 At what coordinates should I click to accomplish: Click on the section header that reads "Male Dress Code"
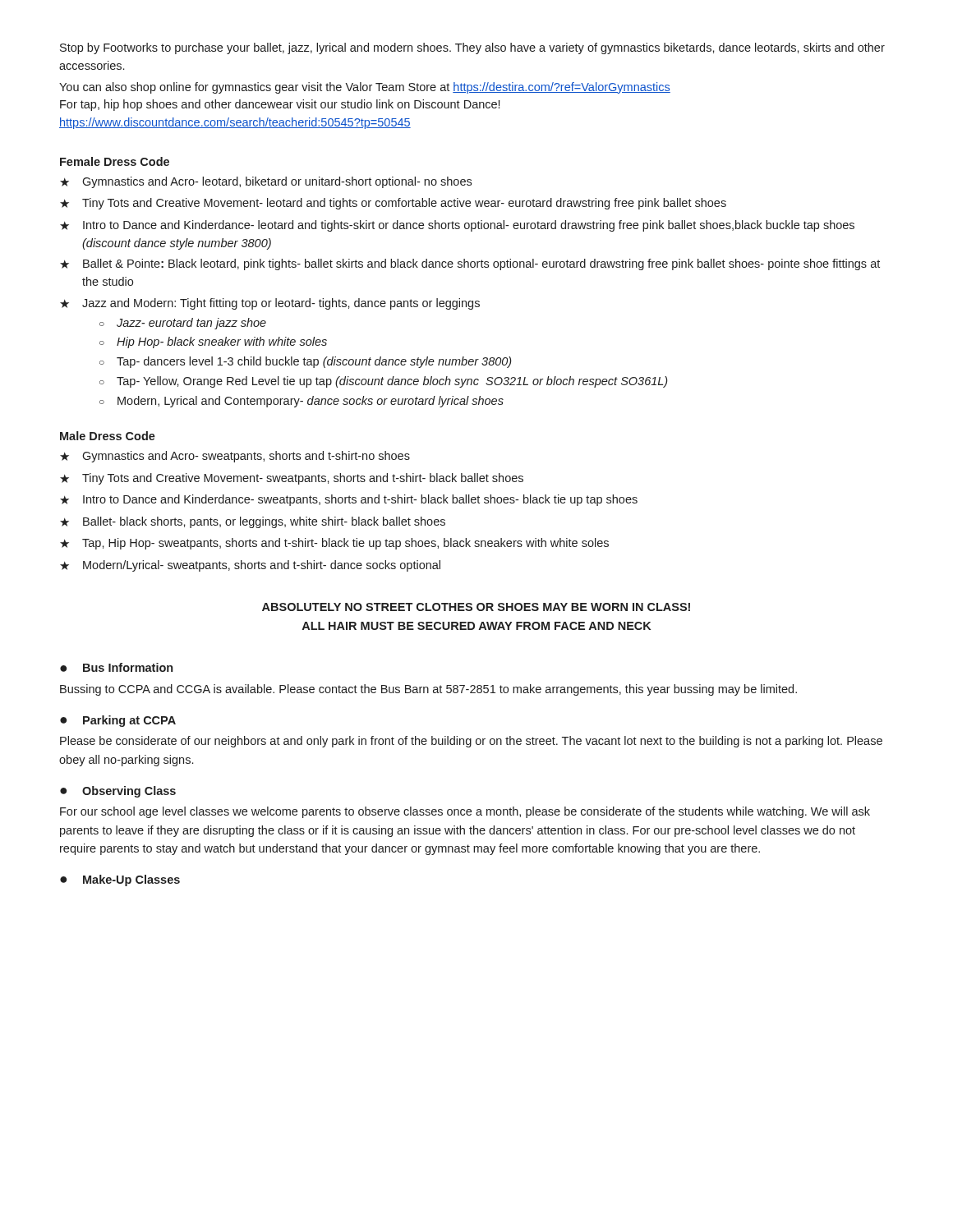(107, 436)
